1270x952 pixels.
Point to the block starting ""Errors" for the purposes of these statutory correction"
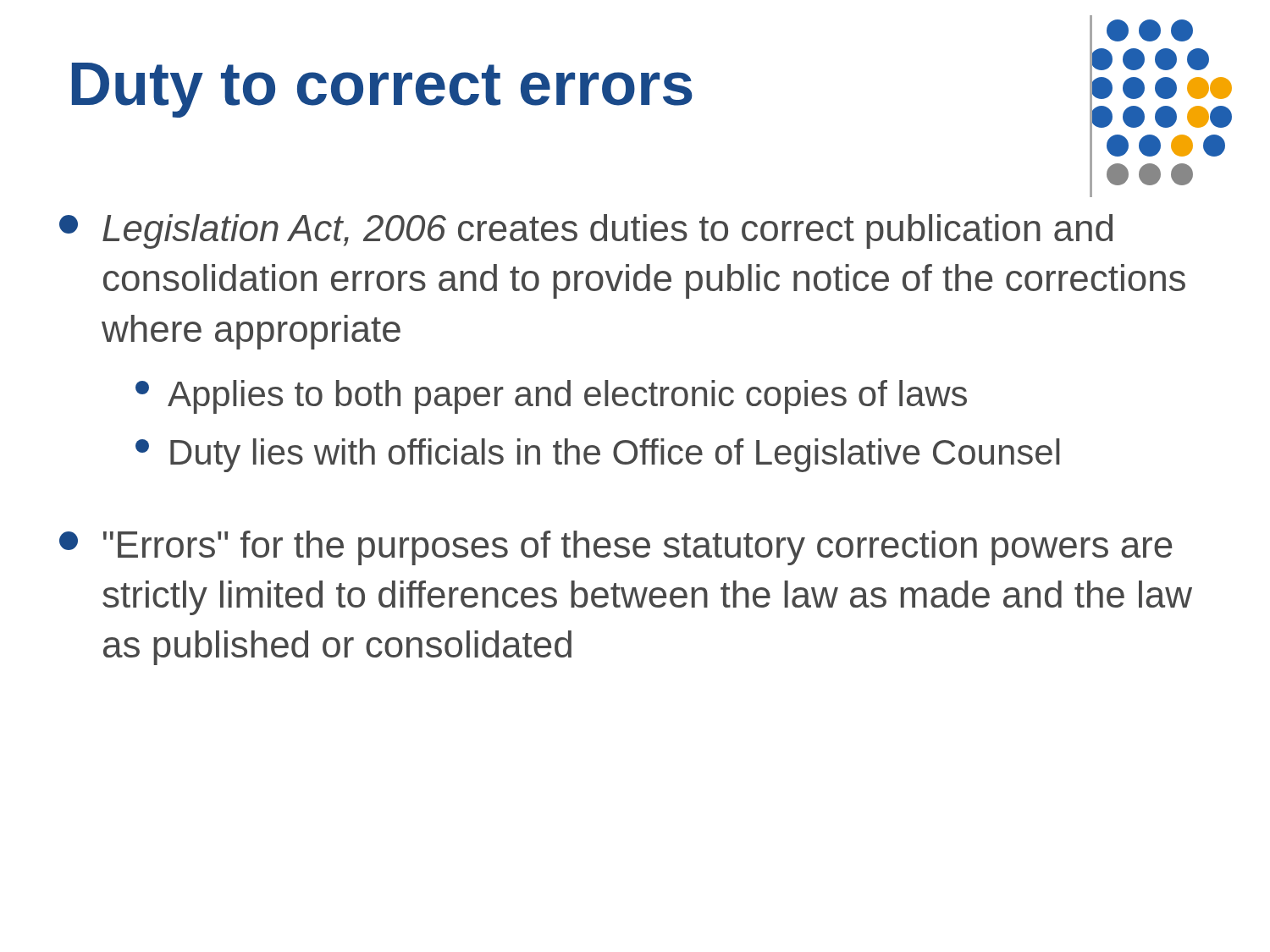click(x=639, y=595)
